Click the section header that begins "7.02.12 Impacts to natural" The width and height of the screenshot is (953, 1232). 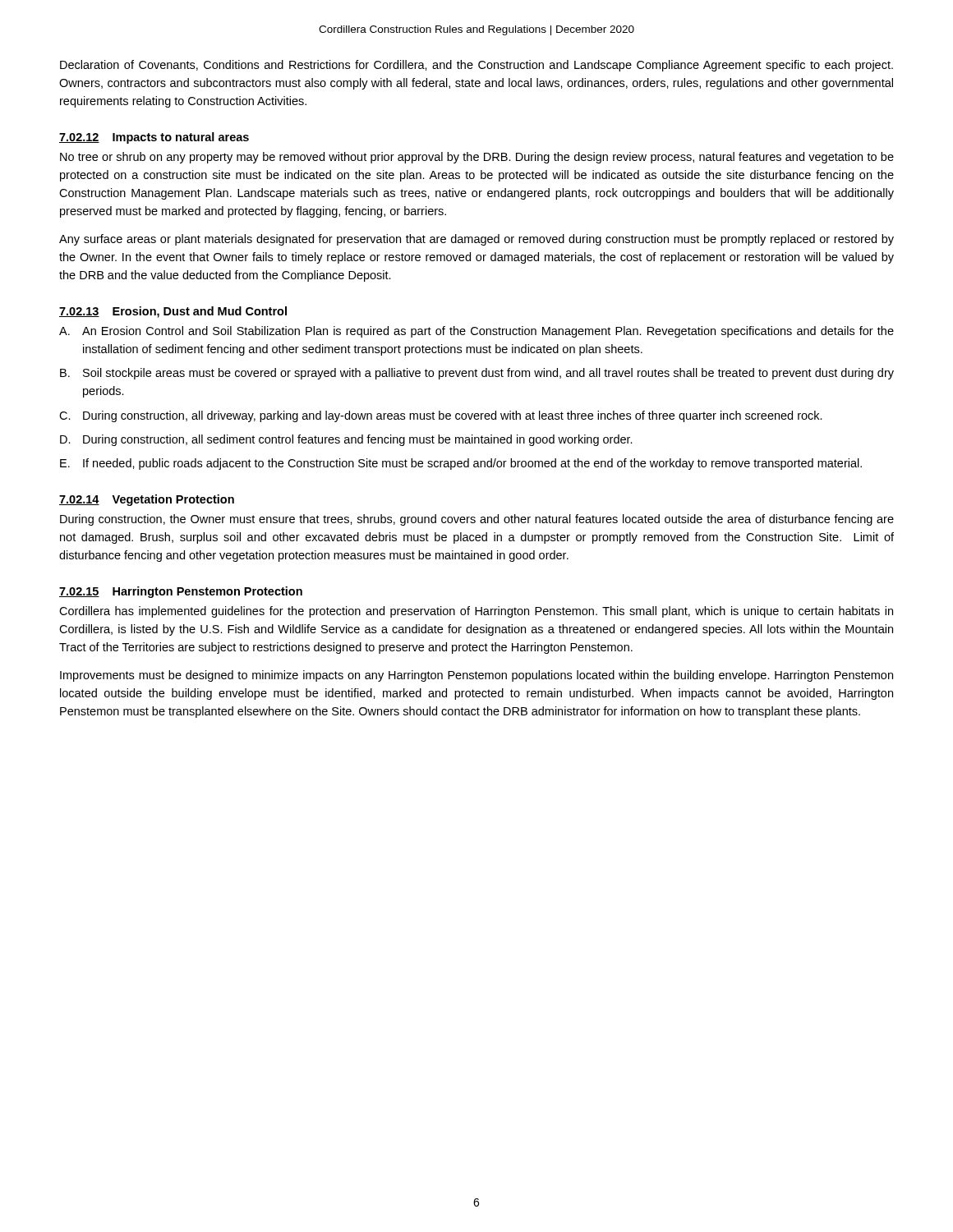154,137
